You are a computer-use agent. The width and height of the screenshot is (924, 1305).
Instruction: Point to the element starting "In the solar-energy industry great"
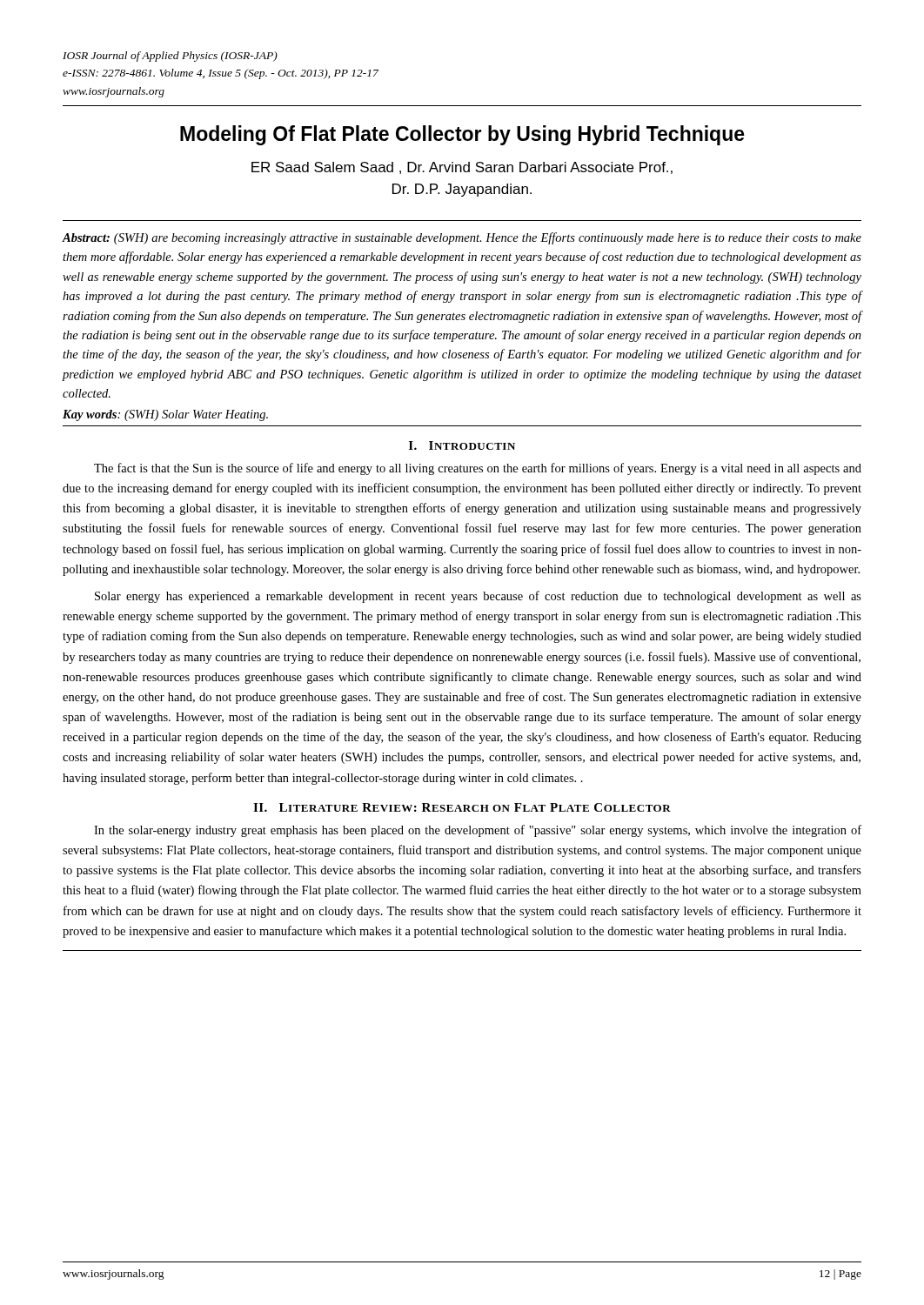[462, 881]
